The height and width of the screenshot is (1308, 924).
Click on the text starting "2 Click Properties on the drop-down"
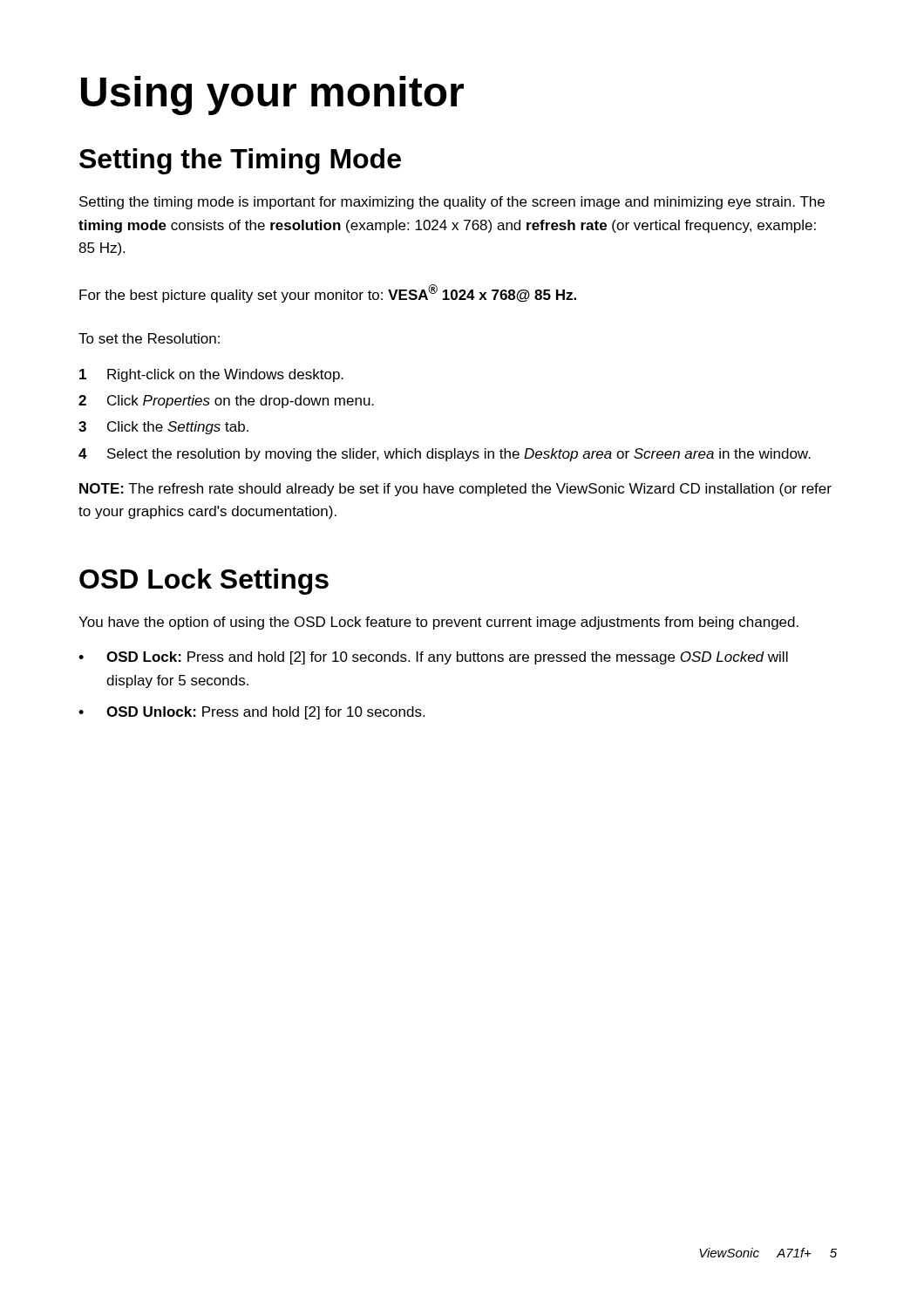tap(226, 402)
